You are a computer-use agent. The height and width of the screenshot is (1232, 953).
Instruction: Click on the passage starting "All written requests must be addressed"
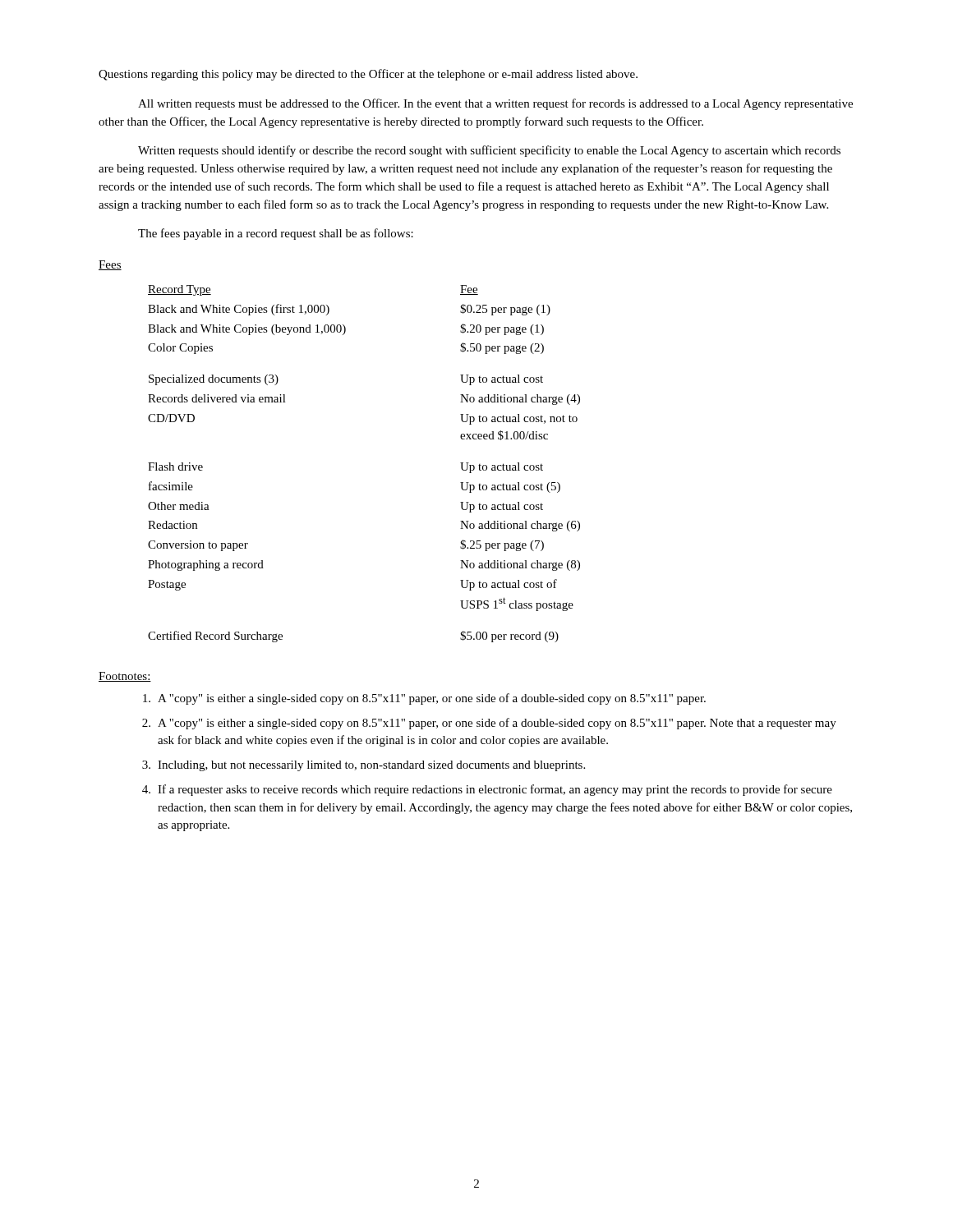(x=476, y=112)
